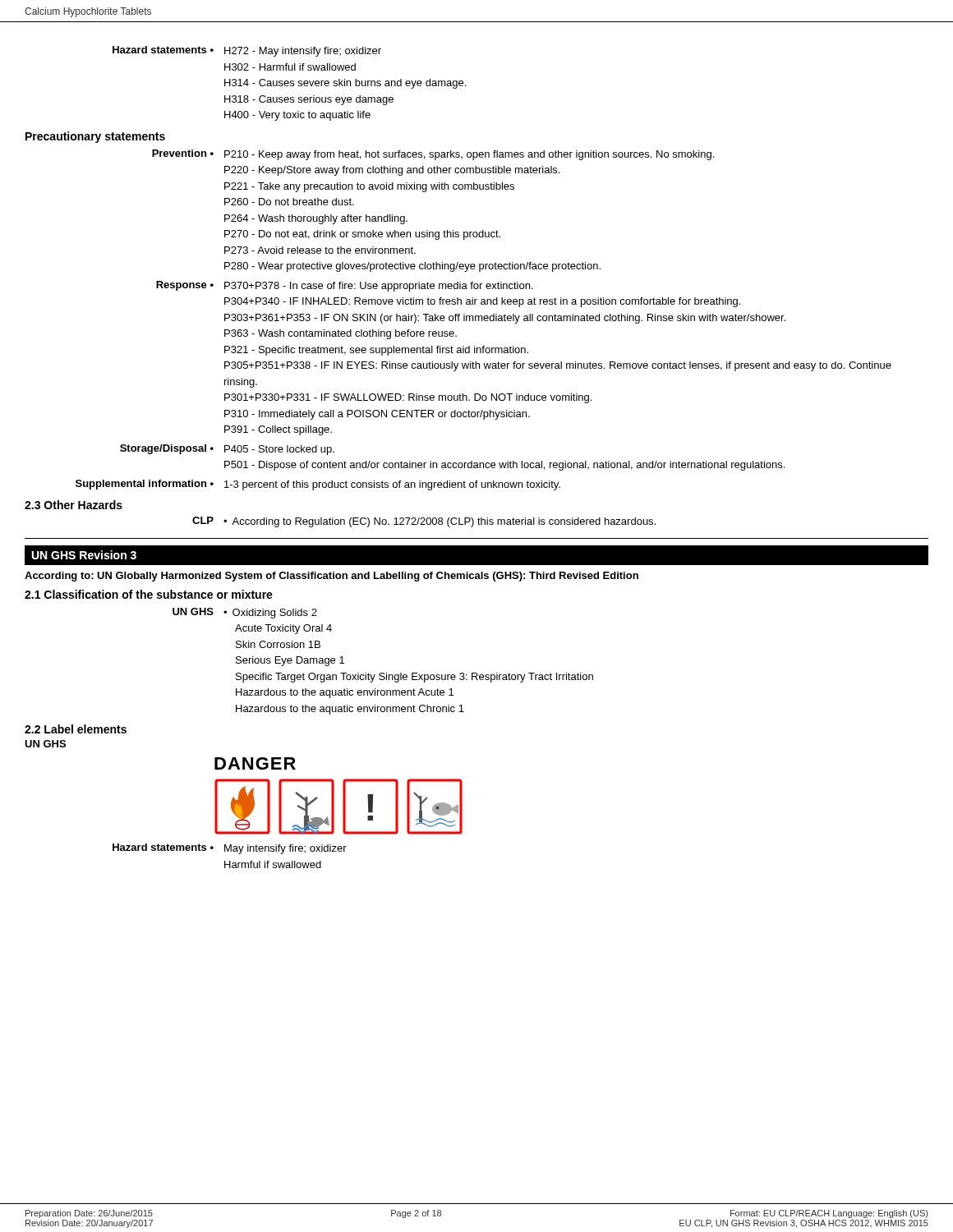Locate the illustration
The height and width of the screenshot is (1232, 953).
[571, 807]
